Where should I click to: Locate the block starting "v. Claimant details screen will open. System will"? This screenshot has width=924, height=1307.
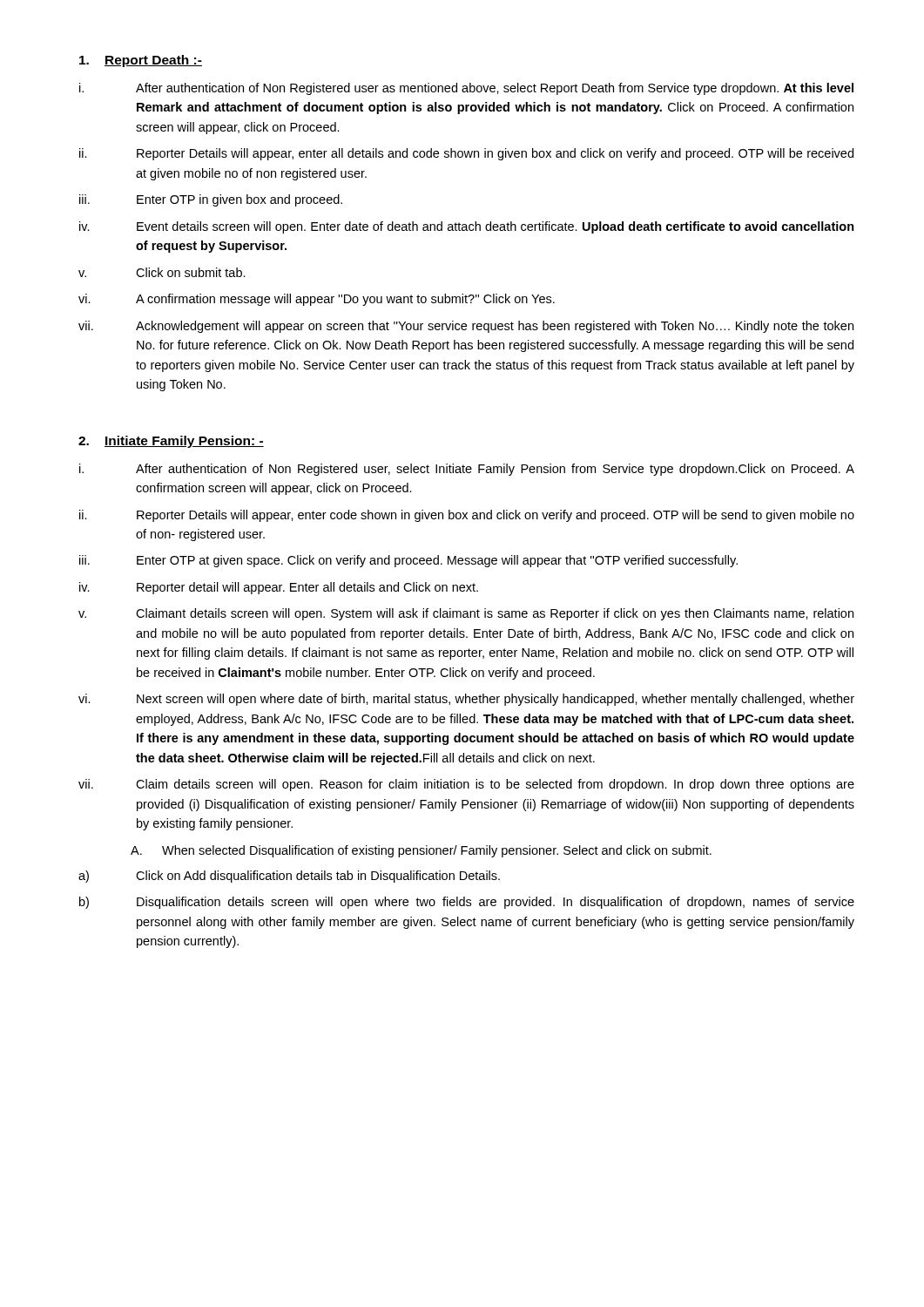coord(466,643)
